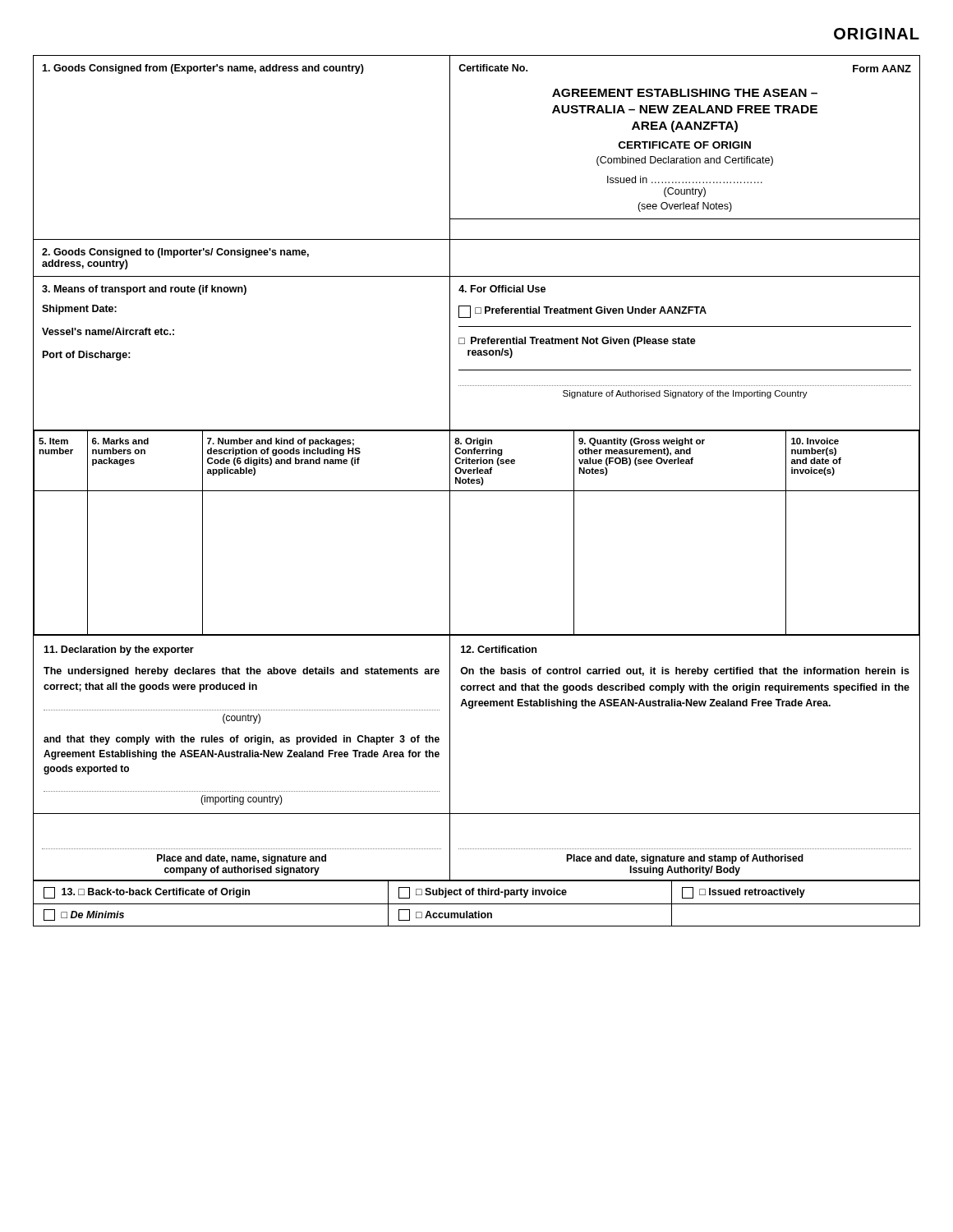The height and width of the screenshot is (1232, 953).
Task: Point to "□ Accumulation"
Action: coord(445,915)
